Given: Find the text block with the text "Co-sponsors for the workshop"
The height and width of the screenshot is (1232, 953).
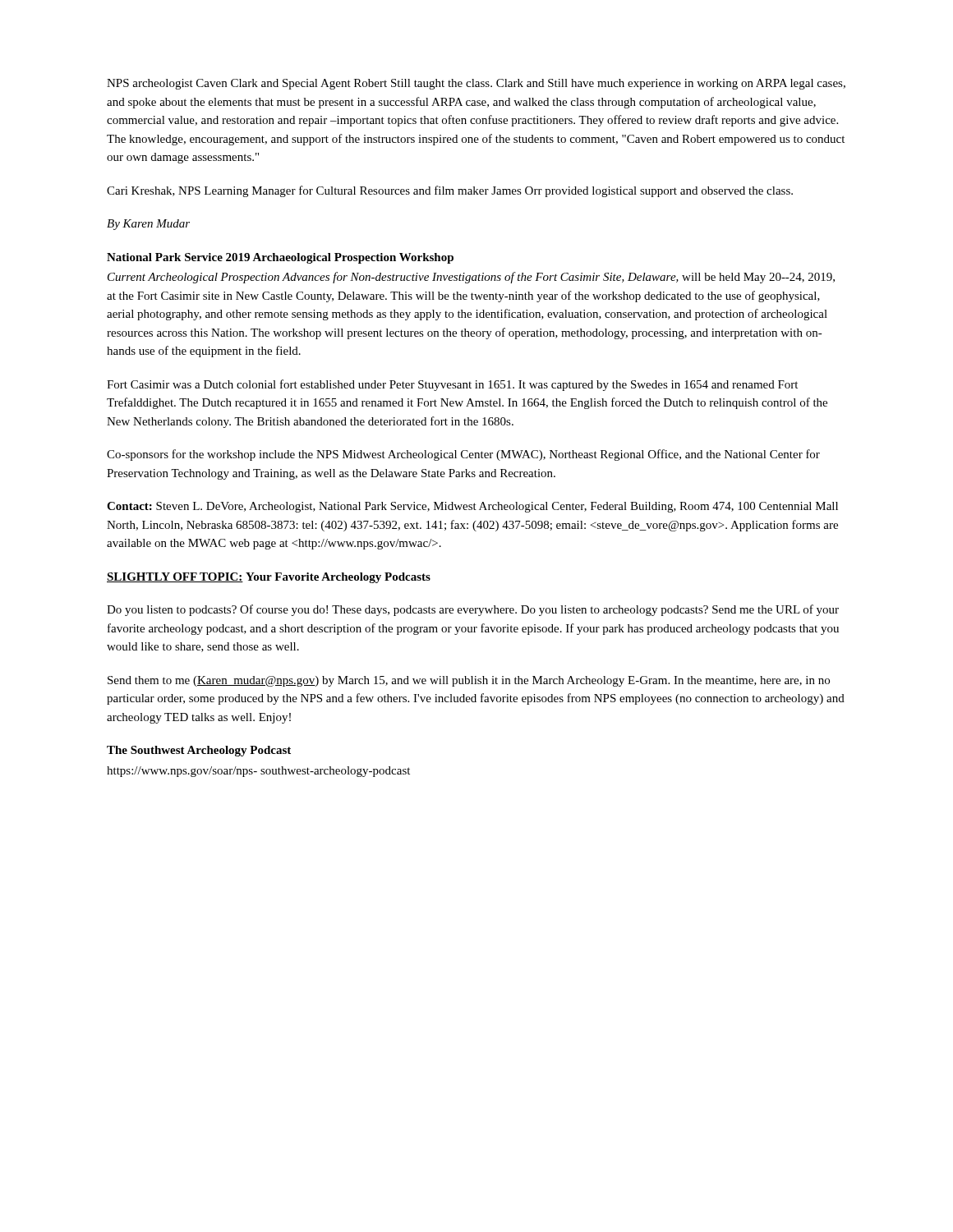Looking at the screenshot, I should pyautogui.click(x=476, y=464).
